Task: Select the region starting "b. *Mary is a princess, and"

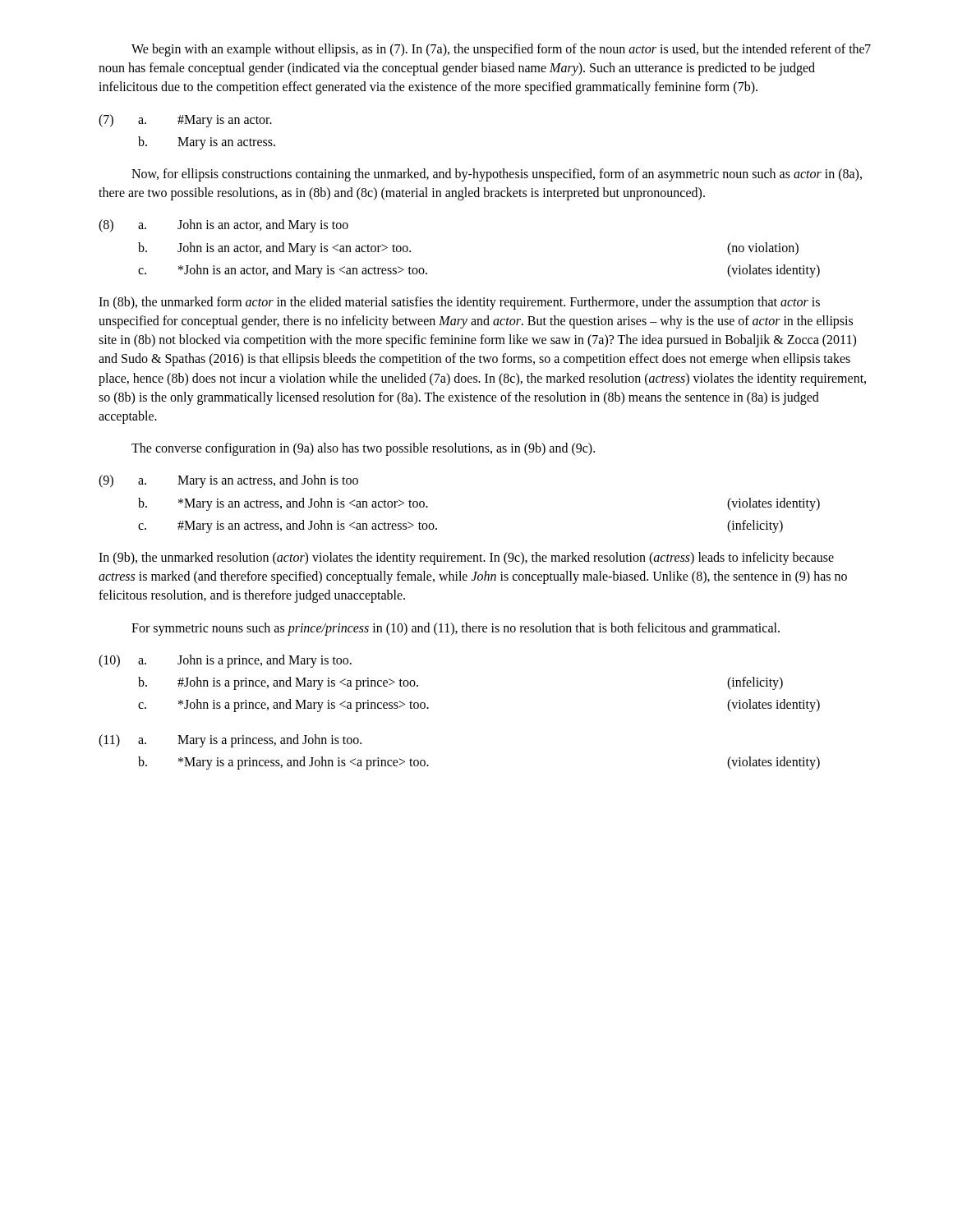Action: click(297, 763)
